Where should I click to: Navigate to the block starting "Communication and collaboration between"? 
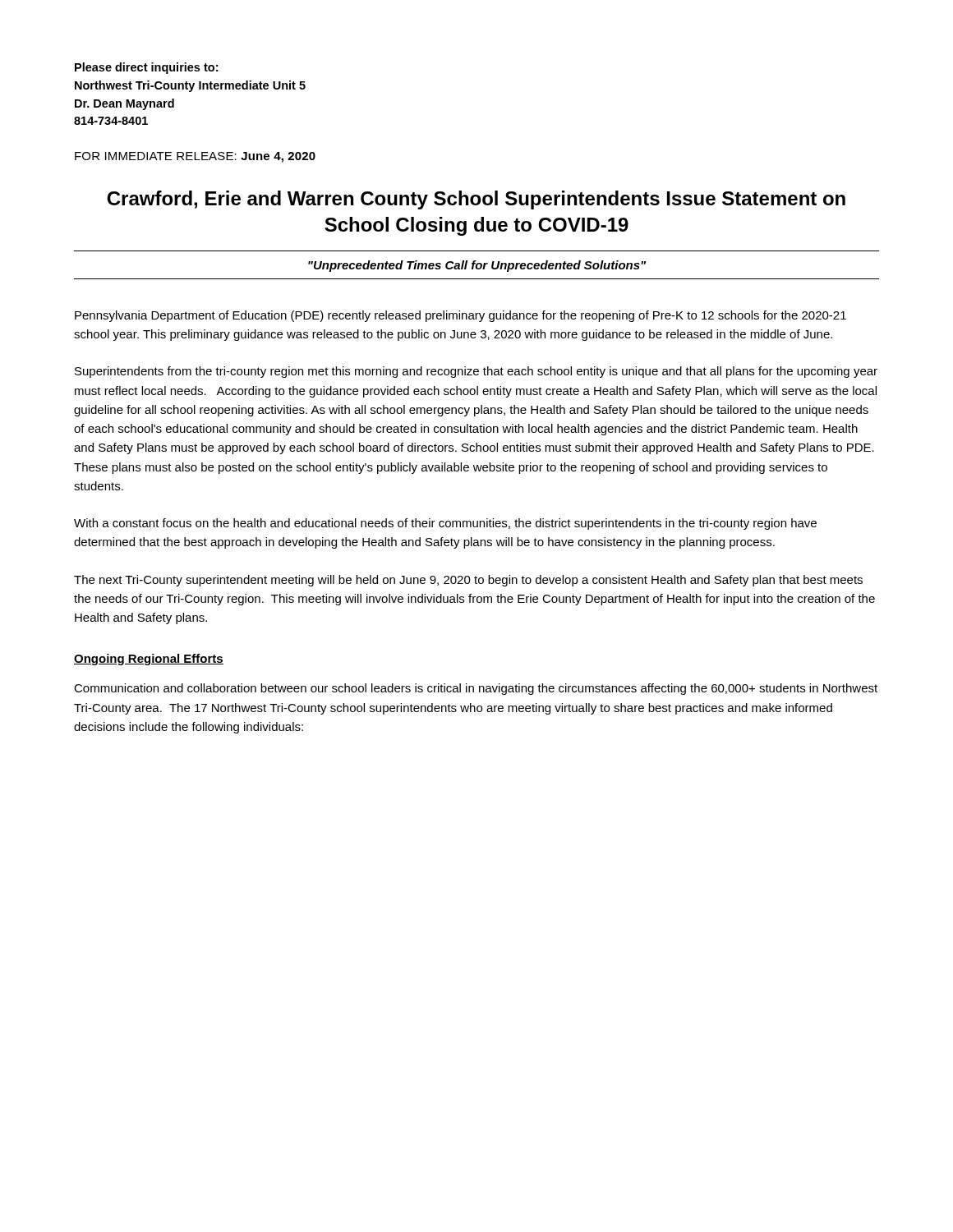point(476,707)
